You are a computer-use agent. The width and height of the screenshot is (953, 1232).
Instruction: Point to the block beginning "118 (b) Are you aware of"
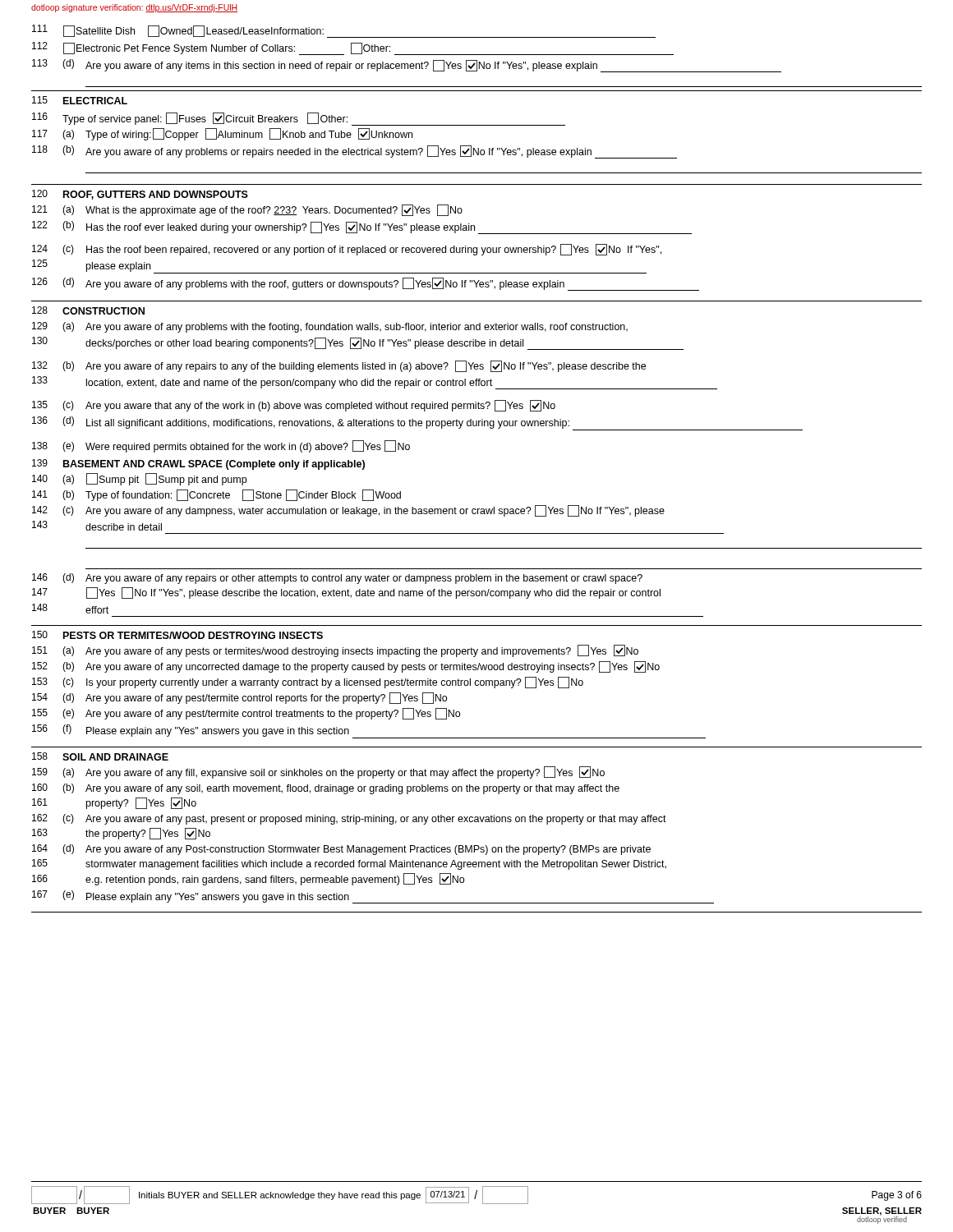[x=476, y=151]
